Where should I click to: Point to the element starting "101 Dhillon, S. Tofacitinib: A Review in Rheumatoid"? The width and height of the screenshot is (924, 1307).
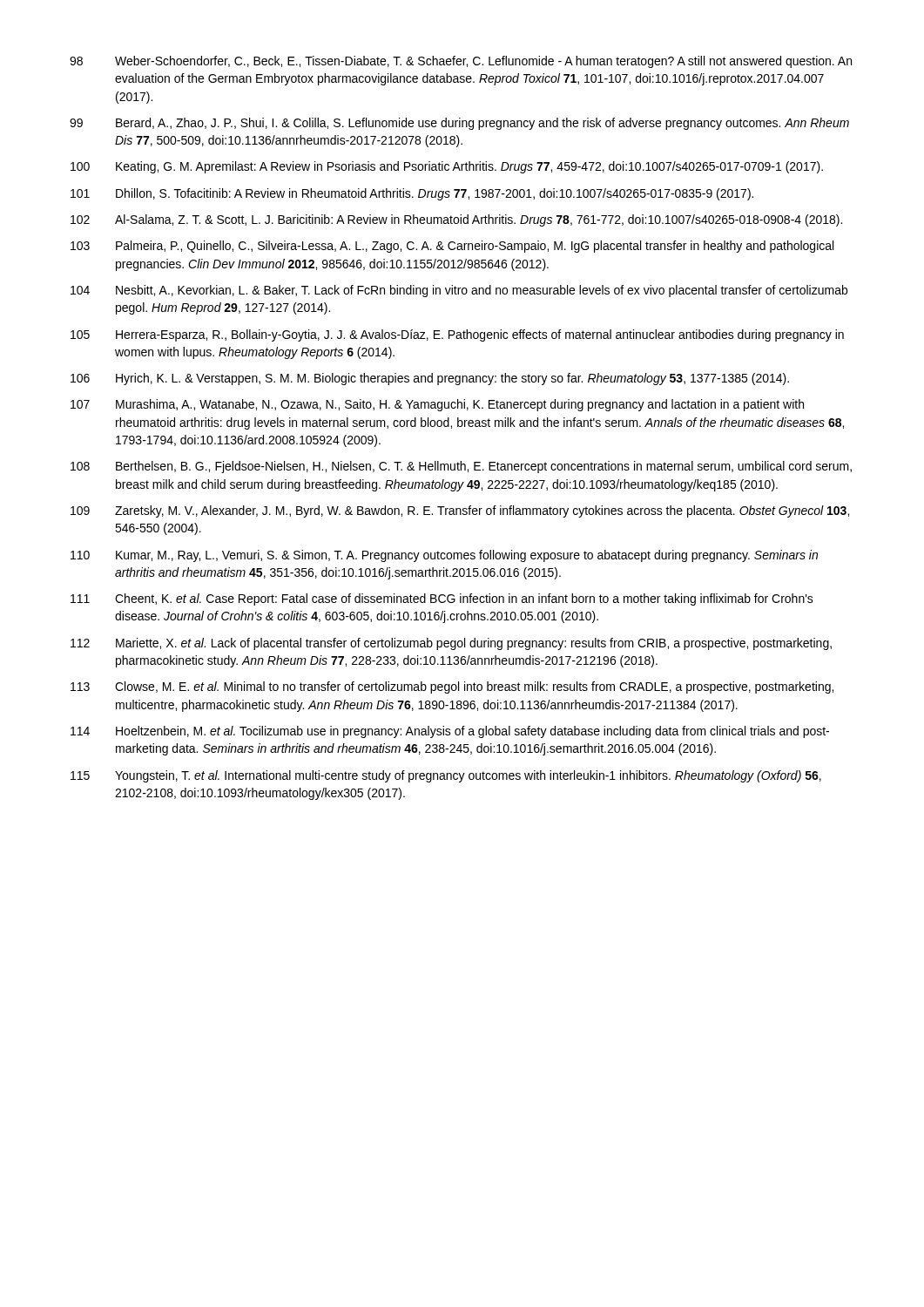(462, 193)
